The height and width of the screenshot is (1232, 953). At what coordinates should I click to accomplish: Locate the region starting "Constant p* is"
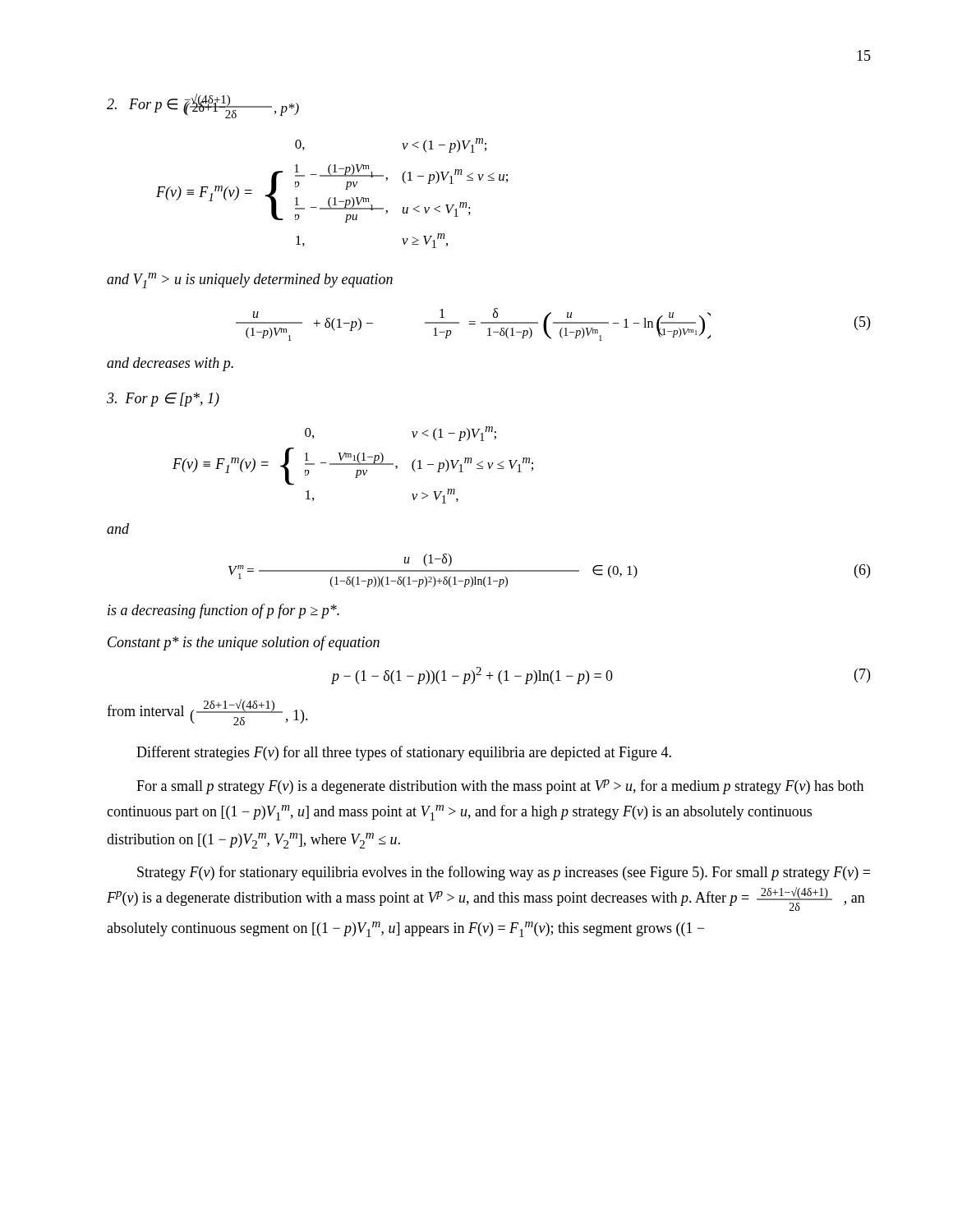coord(243,643)
